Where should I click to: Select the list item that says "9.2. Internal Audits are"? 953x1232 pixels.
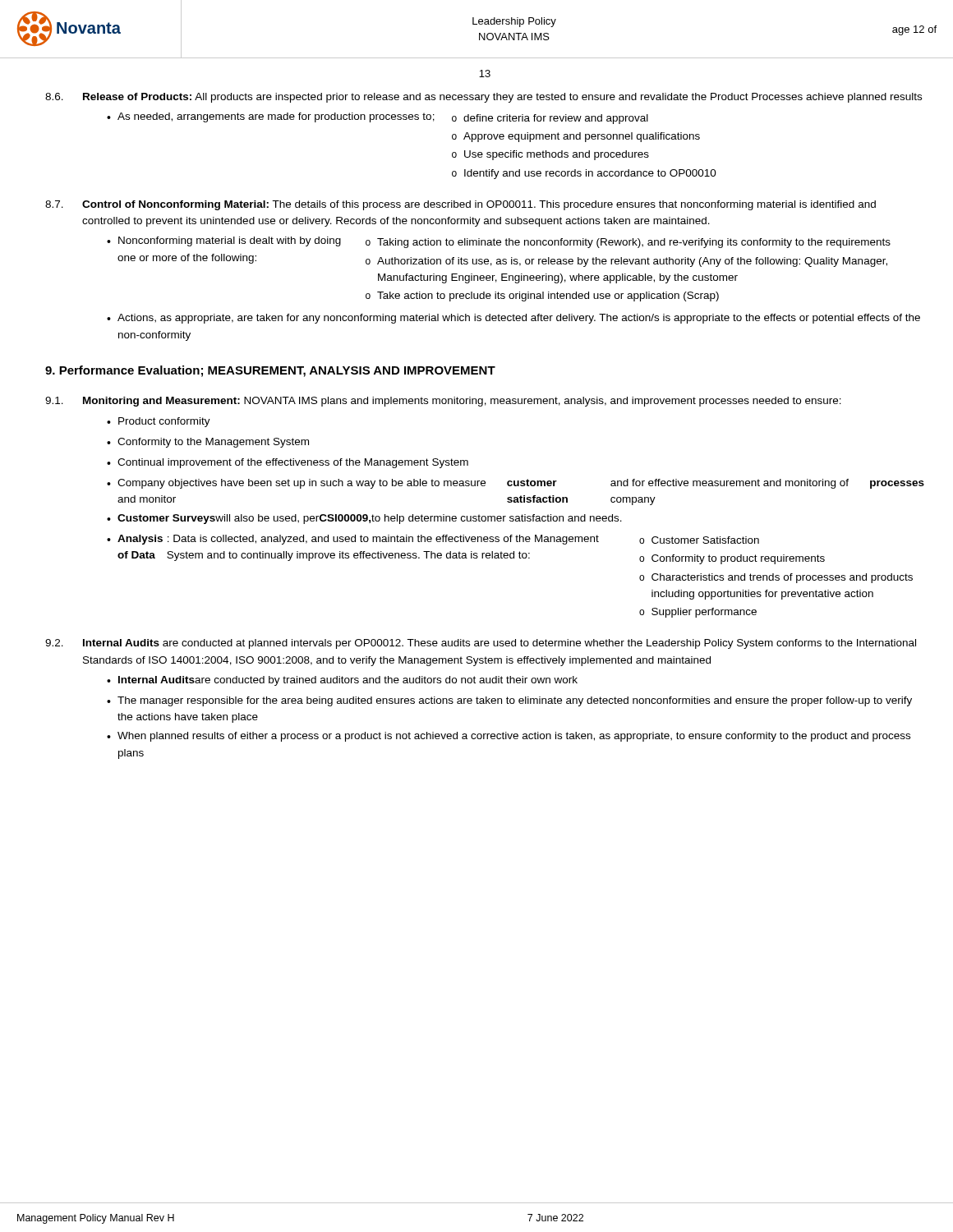485,700
